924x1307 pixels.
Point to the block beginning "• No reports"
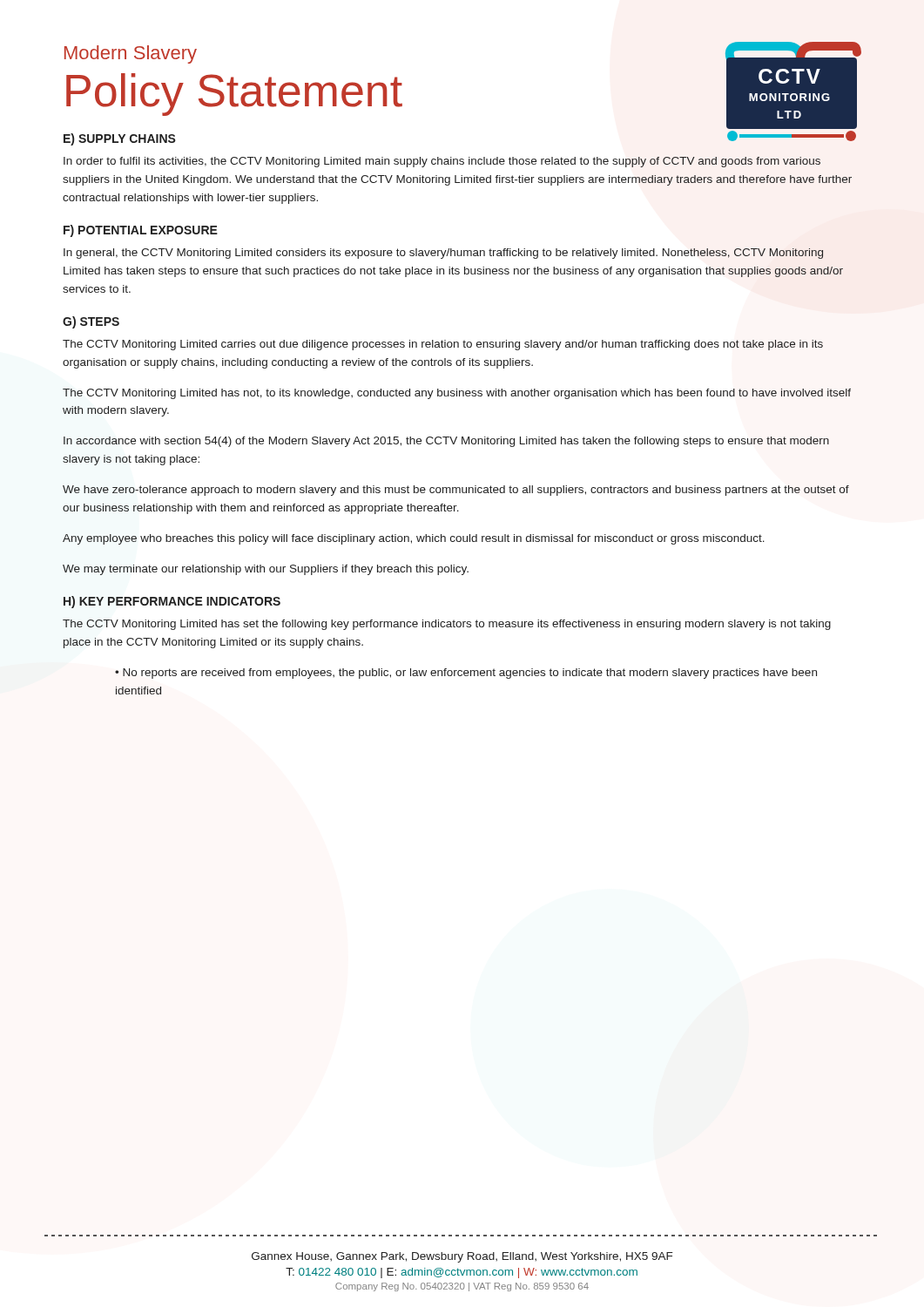466,681
